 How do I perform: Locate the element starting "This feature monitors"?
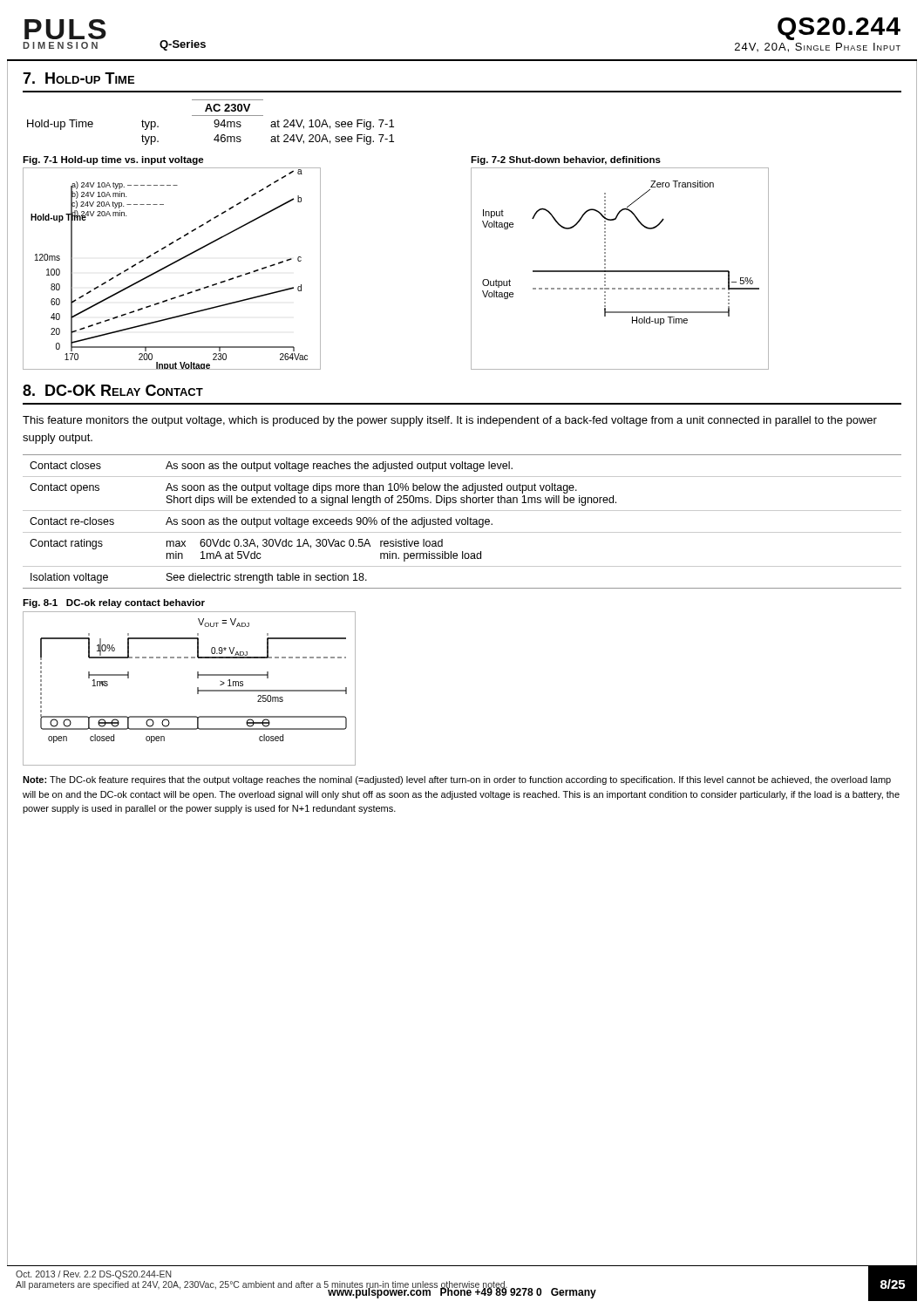click(450, 428)
